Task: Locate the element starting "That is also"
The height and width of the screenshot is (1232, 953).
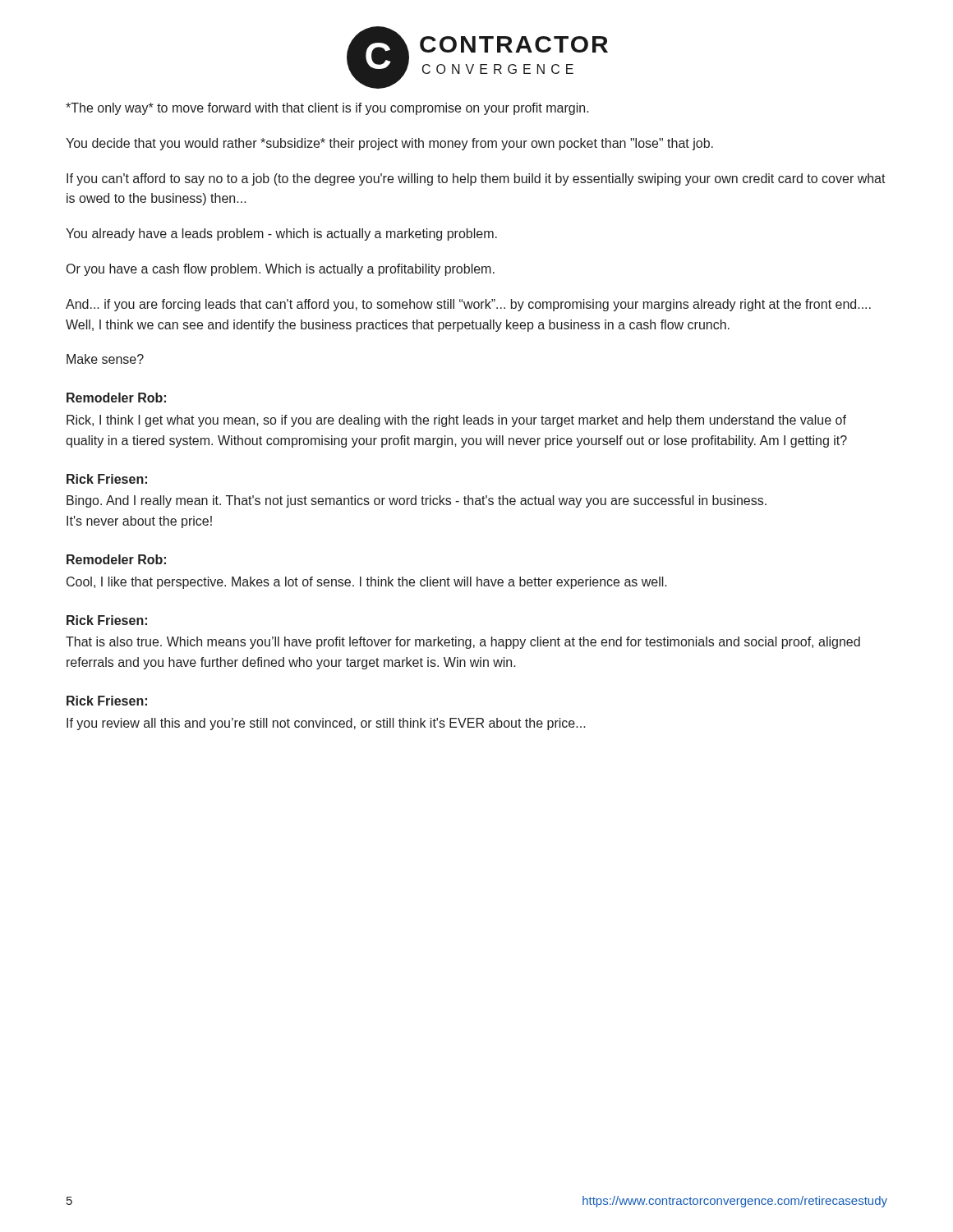Action: click(463, 652)
